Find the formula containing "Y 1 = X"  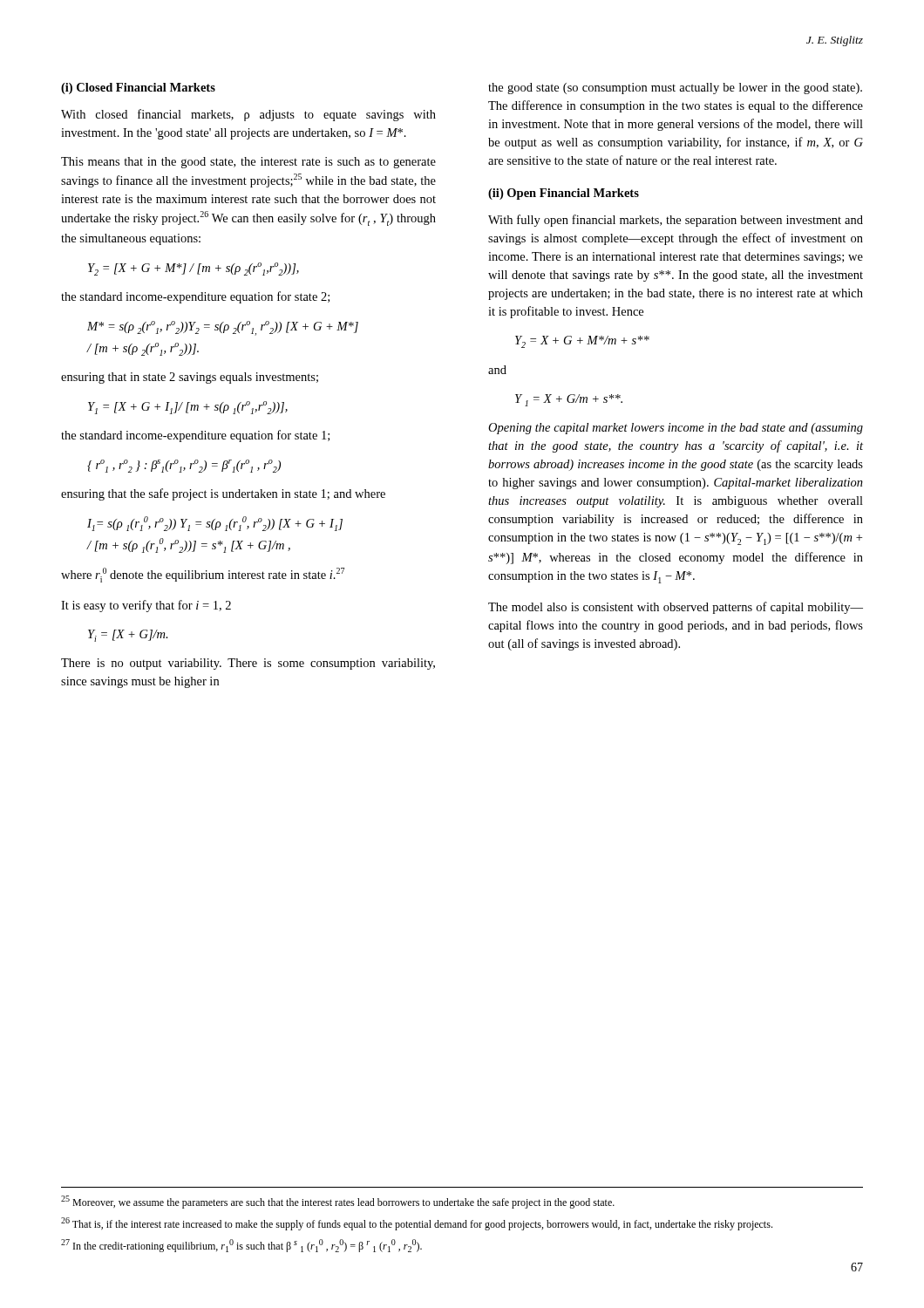coord(569,399)
